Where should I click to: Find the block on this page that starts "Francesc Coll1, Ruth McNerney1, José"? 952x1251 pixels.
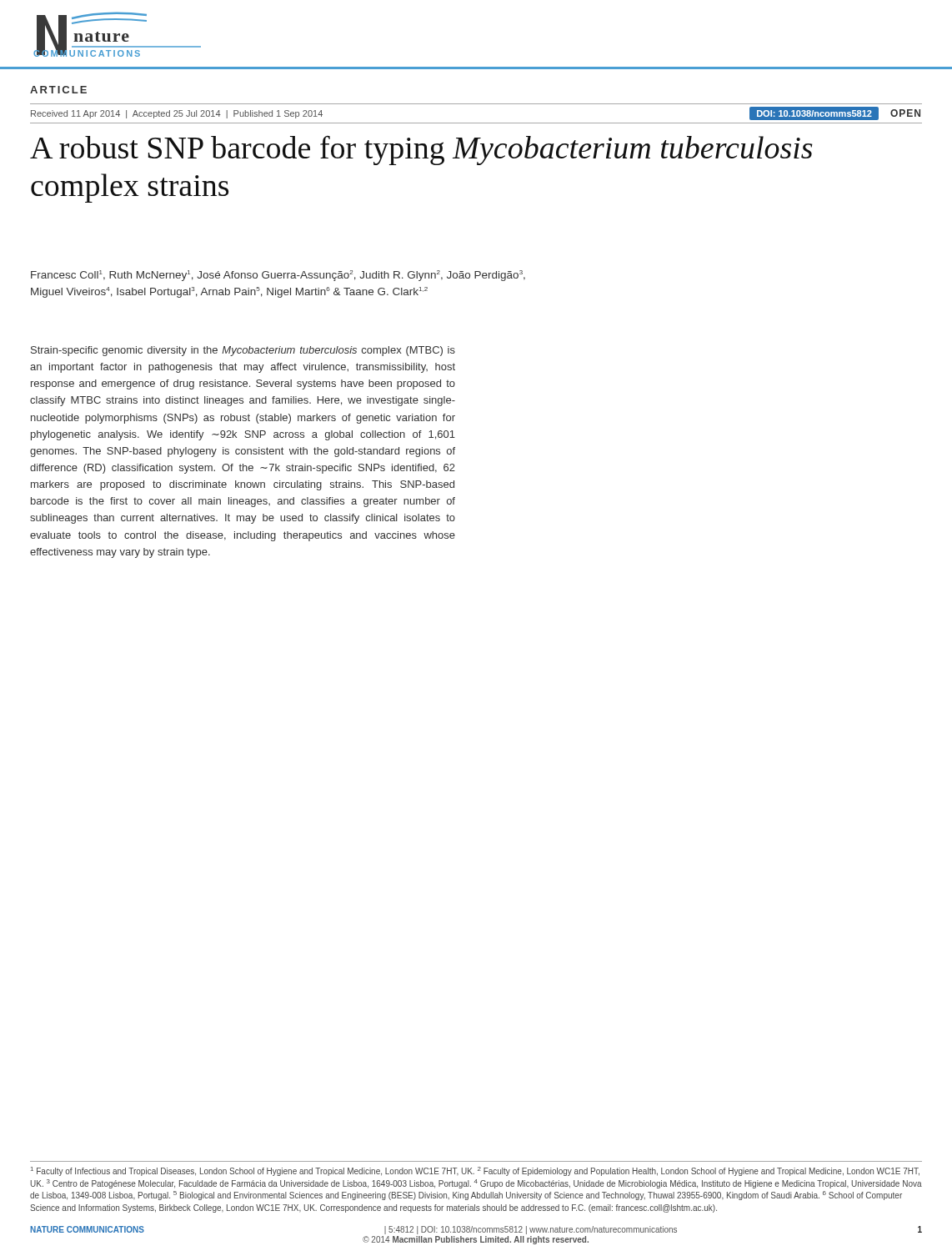pyautogui.click(x=278, y=283)
